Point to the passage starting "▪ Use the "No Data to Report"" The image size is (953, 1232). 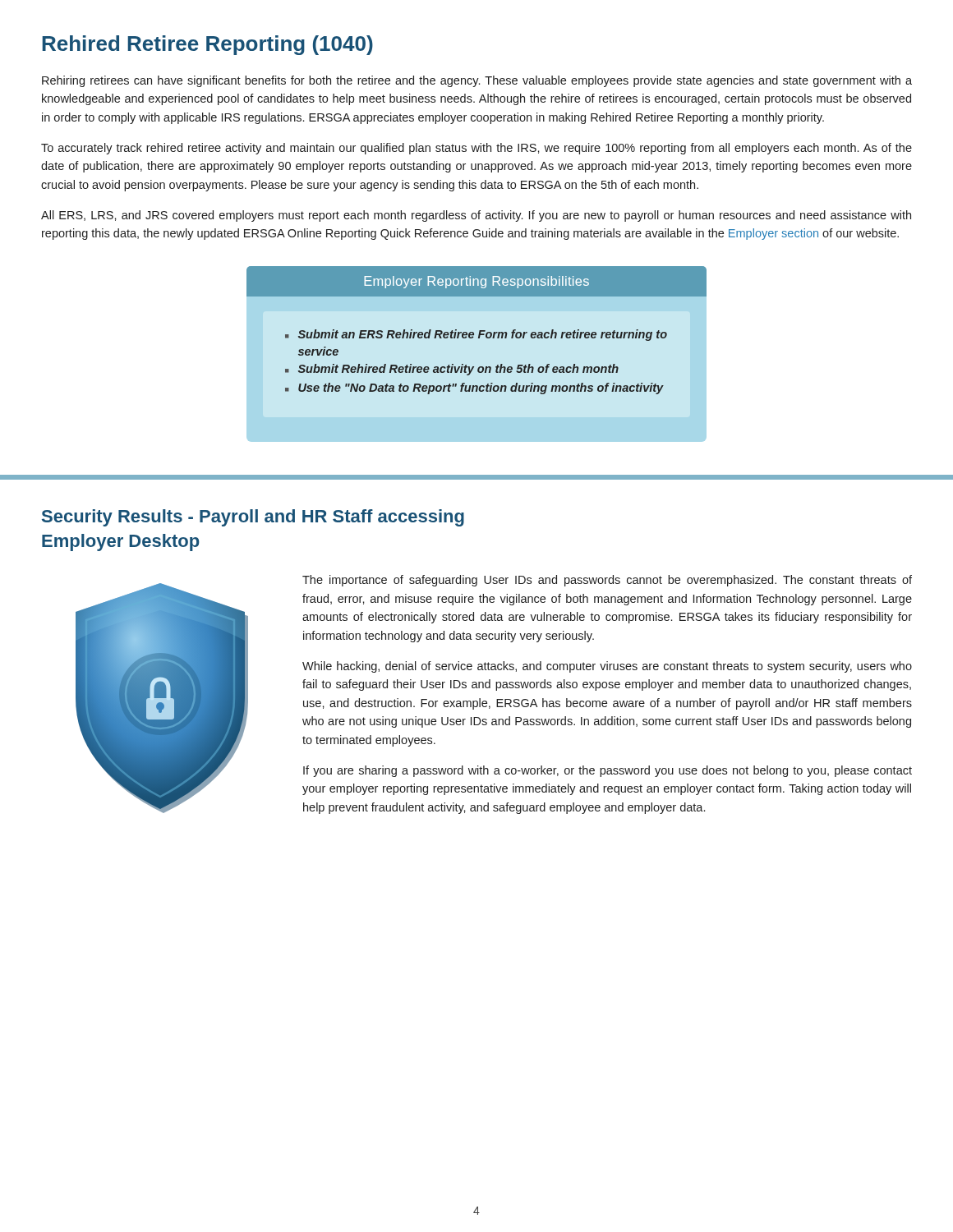pos(476,389)
